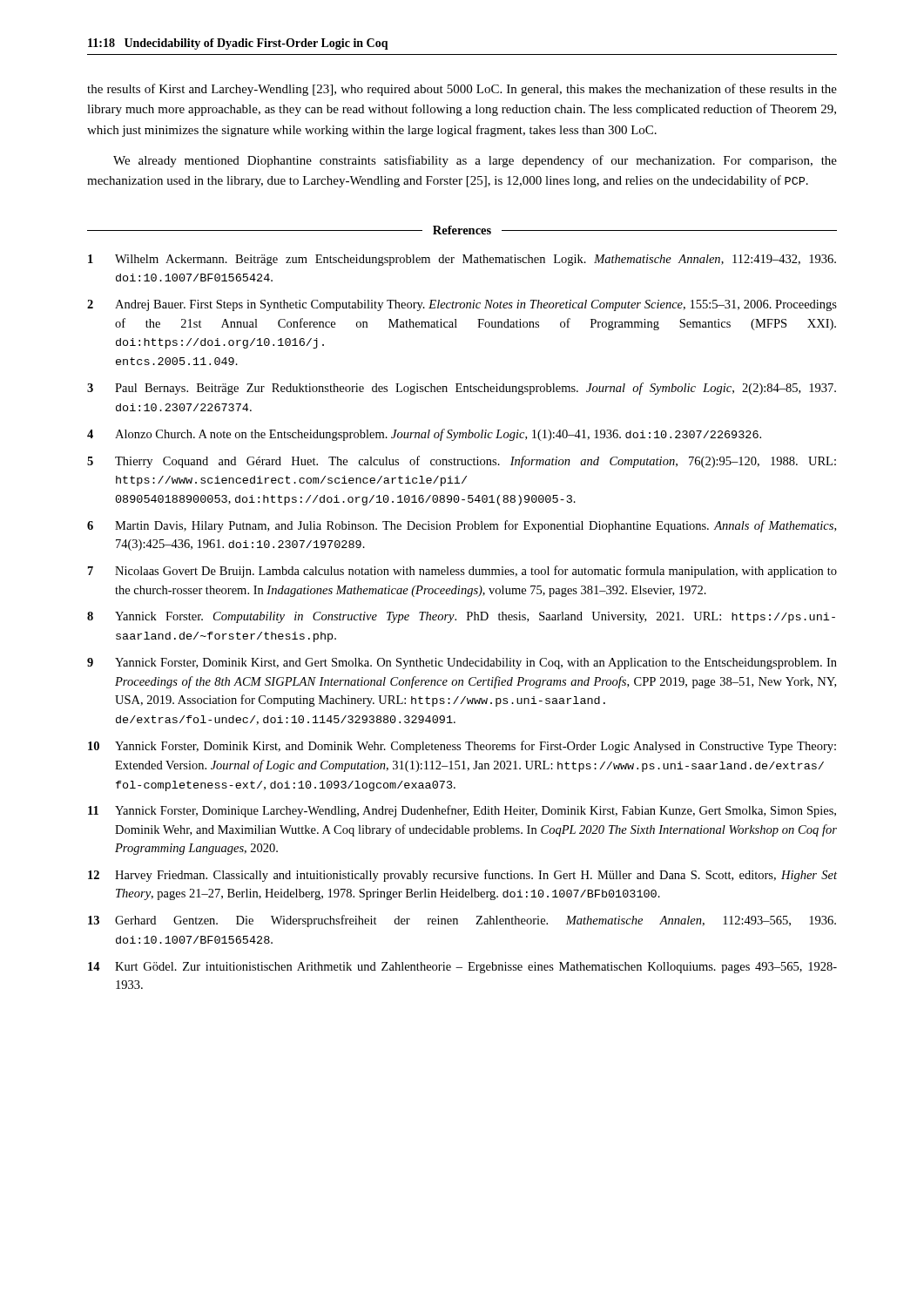Image resolution: width=924 pixels, height=1307 pixels.
Task: Navigate to the element starting "6 Martin Davis, Hilary Putnam, and Julia Robinson."
Action: click(462, 536)
